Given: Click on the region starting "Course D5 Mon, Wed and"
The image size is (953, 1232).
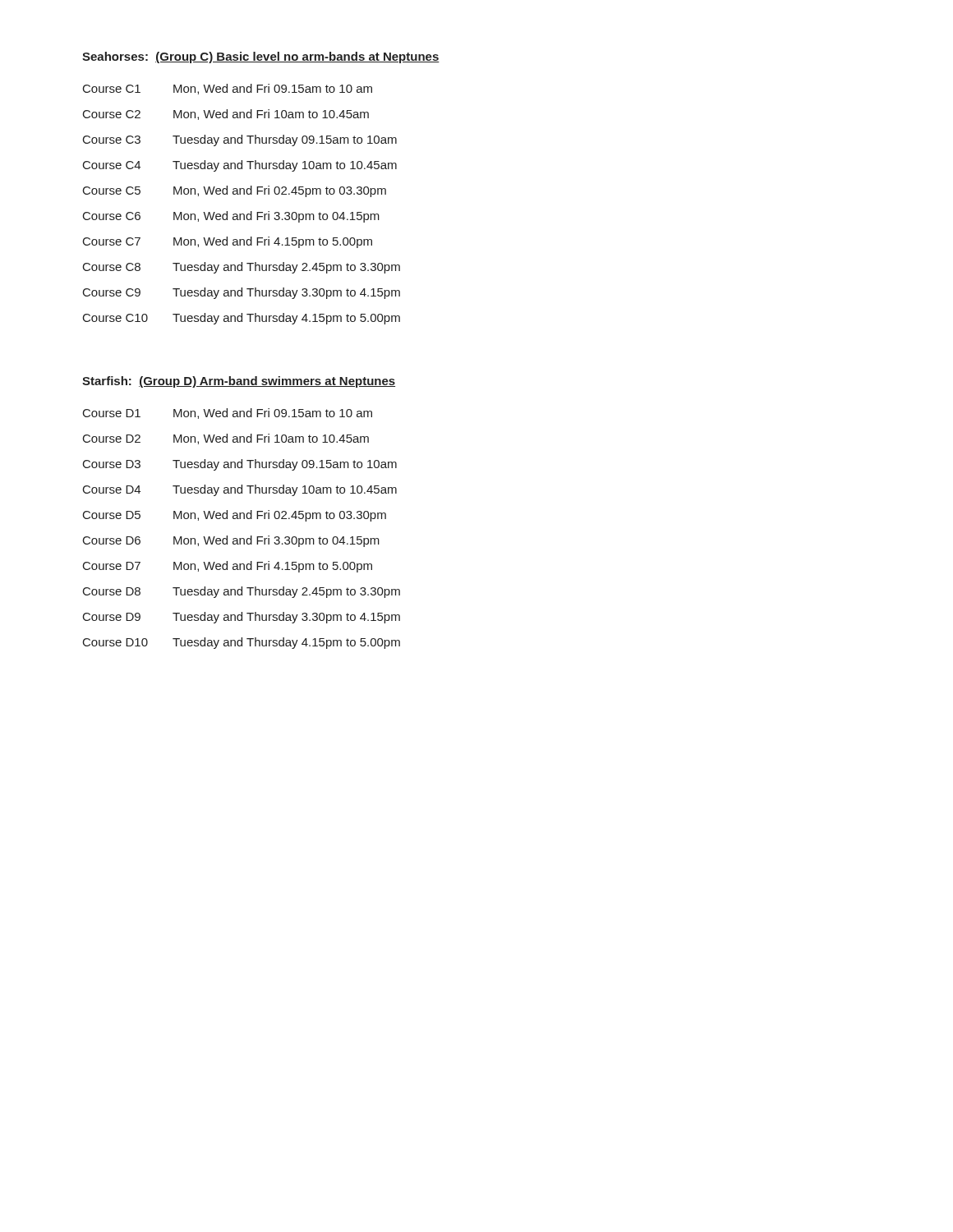Looking at the screenshot, I should tap(235, 516).
